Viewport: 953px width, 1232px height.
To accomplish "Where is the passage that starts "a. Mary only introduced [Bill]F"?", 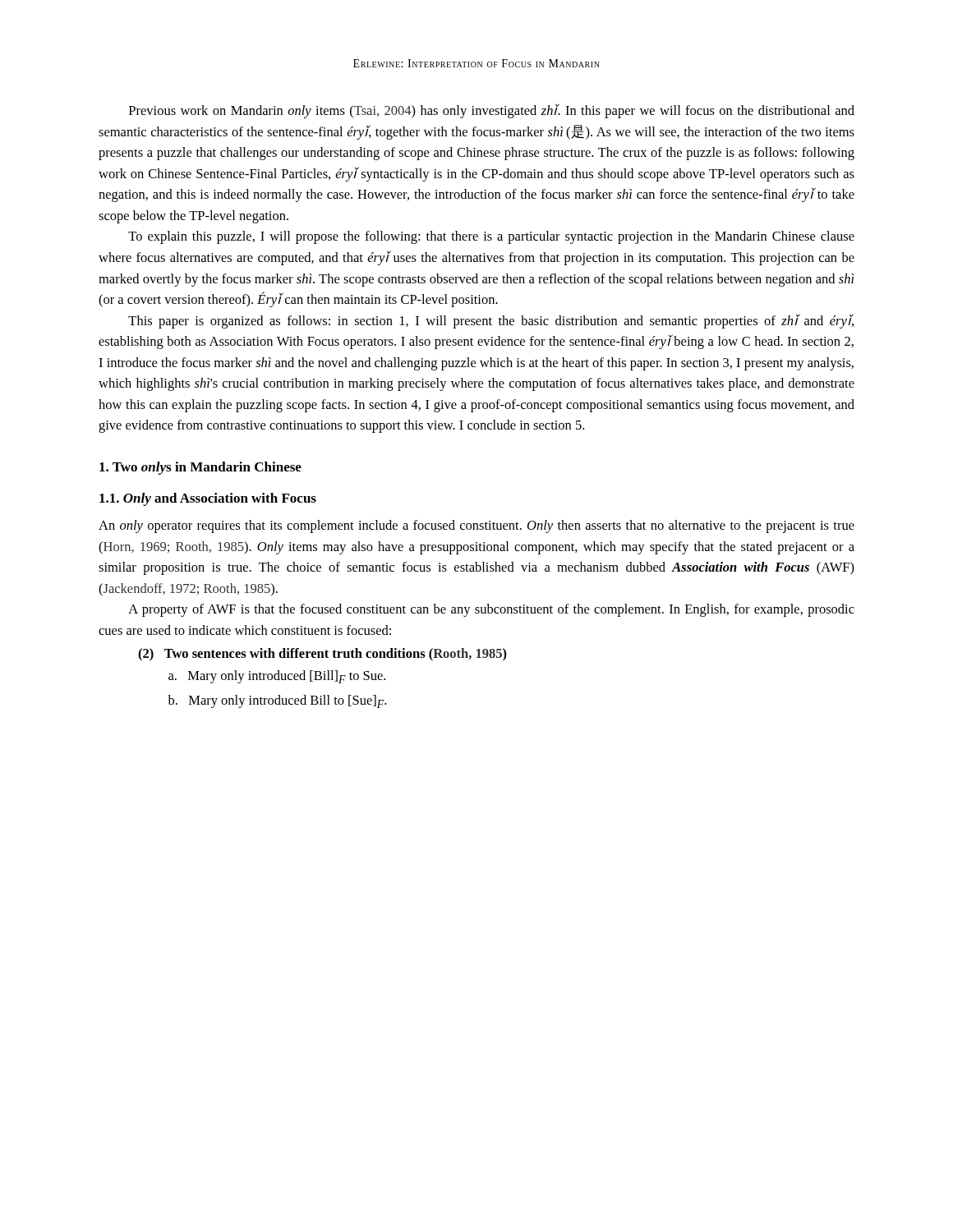I will (x=271, y=677).
